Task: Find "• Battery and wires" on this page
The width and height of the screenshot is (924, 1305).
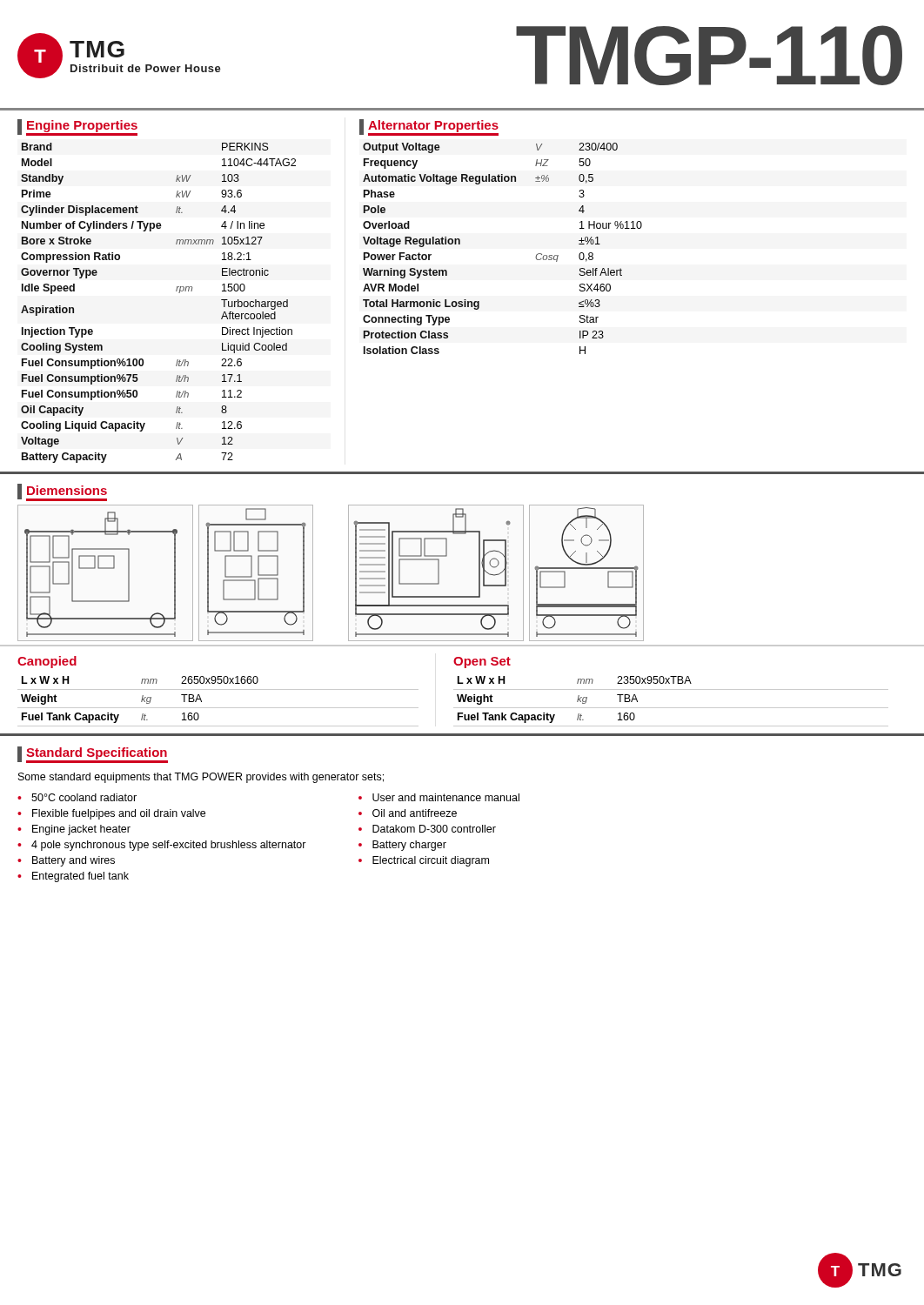Action: [x=66, y=860]
